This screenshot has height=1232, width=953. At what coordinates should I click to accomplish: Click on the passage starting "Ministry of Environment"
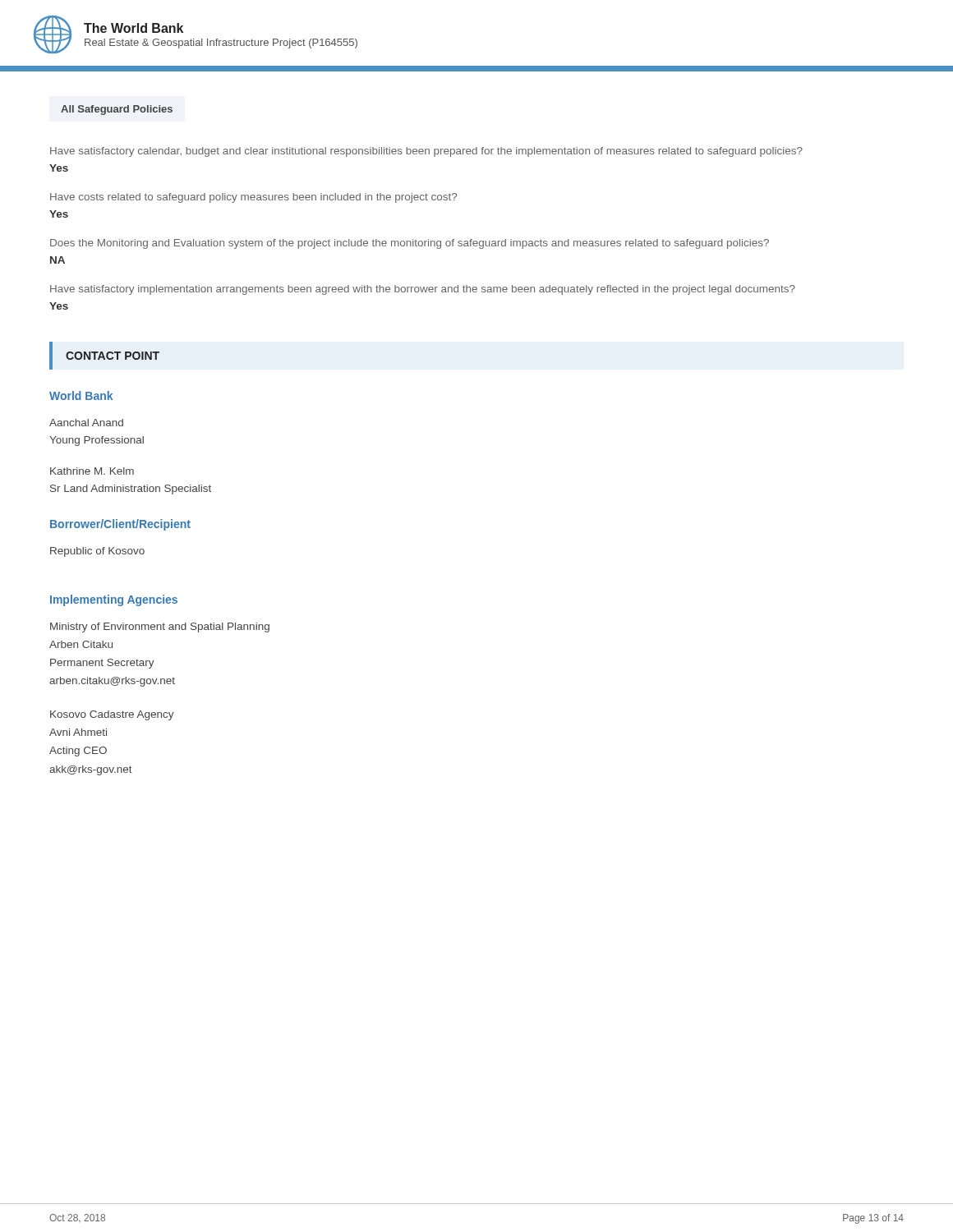click(x=160, y=653)
